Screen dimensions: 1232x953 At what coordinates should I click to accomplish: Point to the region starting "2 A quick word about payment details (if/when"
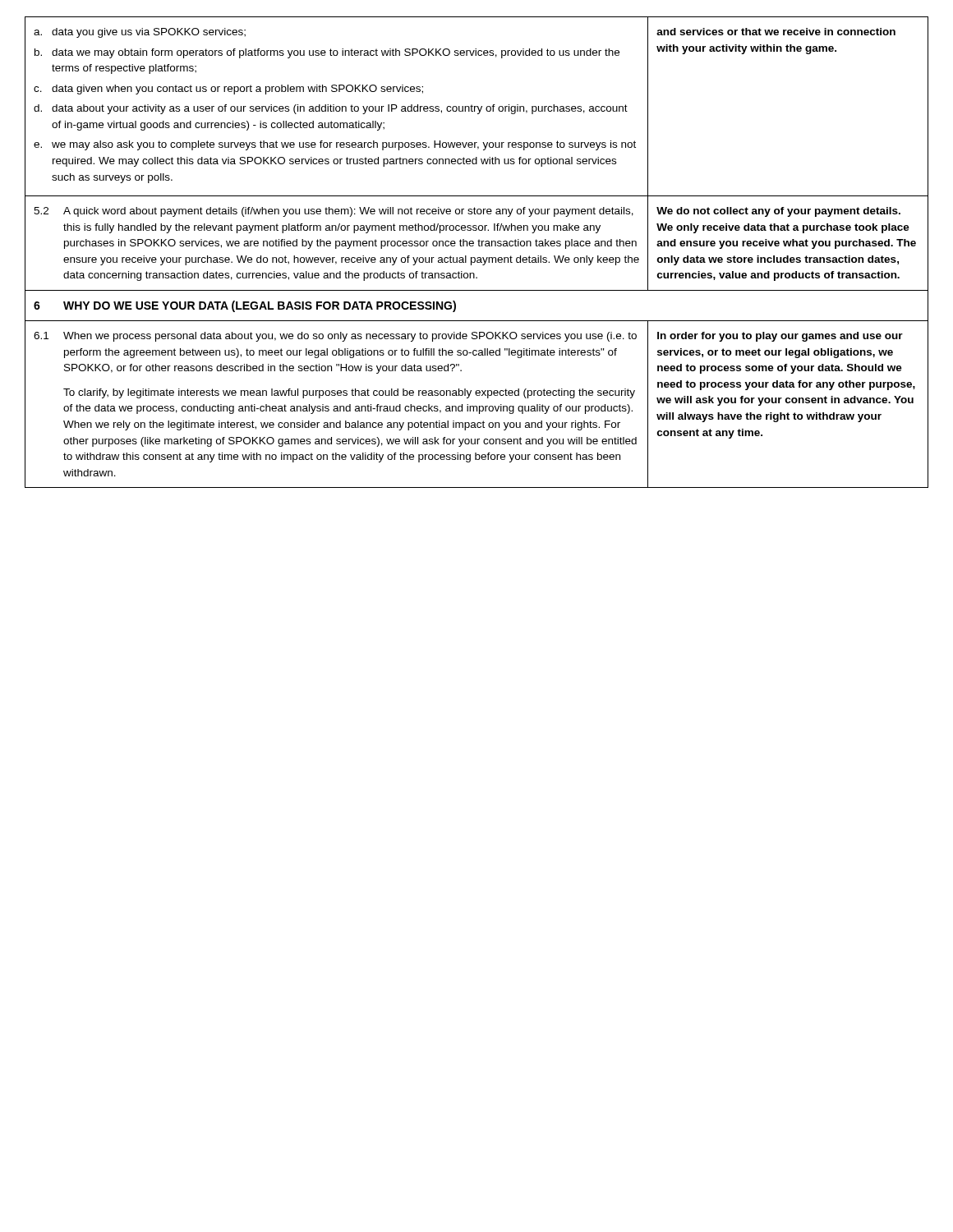pyautogui.click(x=337, y=243)
